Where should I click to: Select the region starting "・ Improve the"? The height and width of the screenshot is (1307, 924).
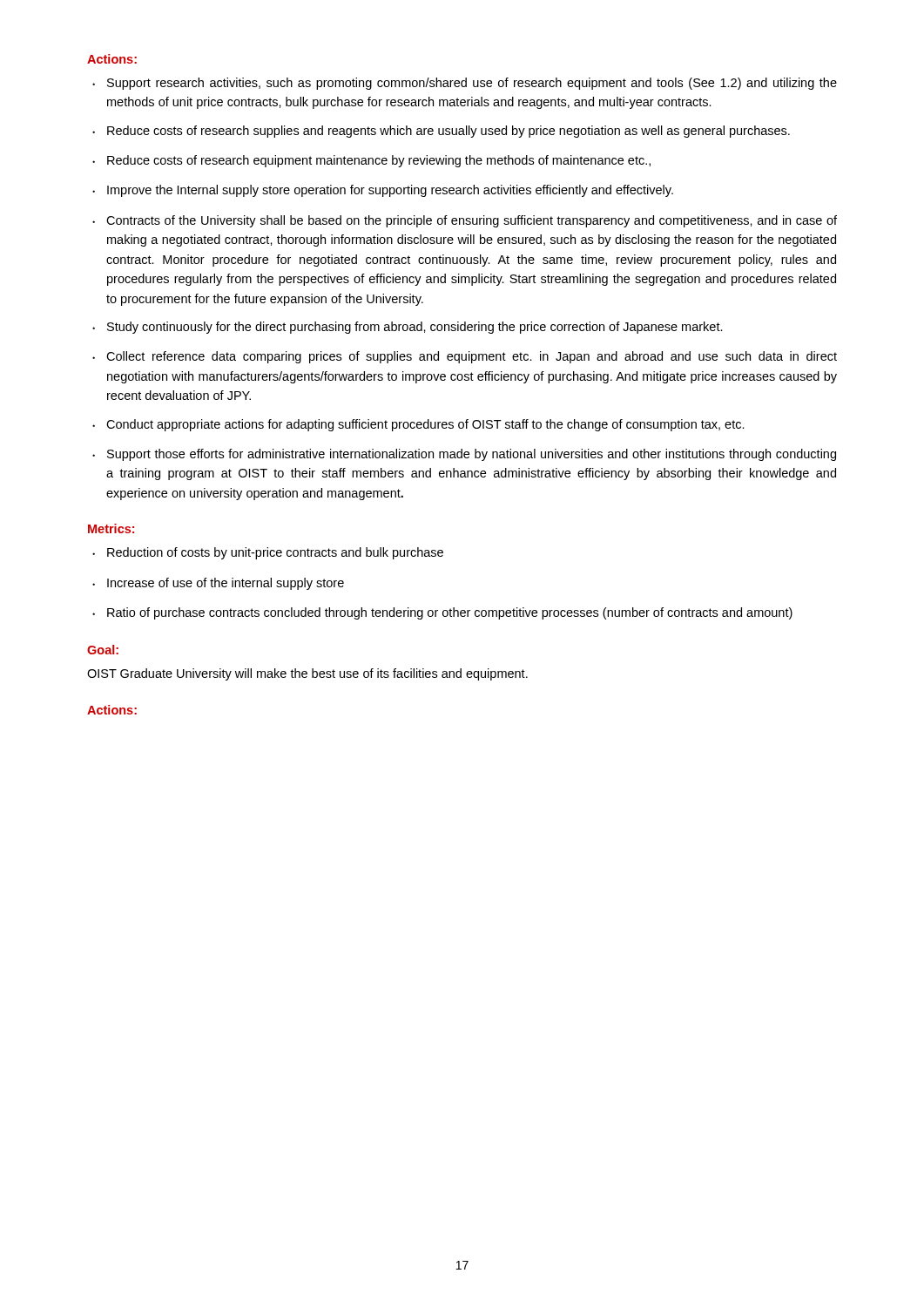click(462, 191)
